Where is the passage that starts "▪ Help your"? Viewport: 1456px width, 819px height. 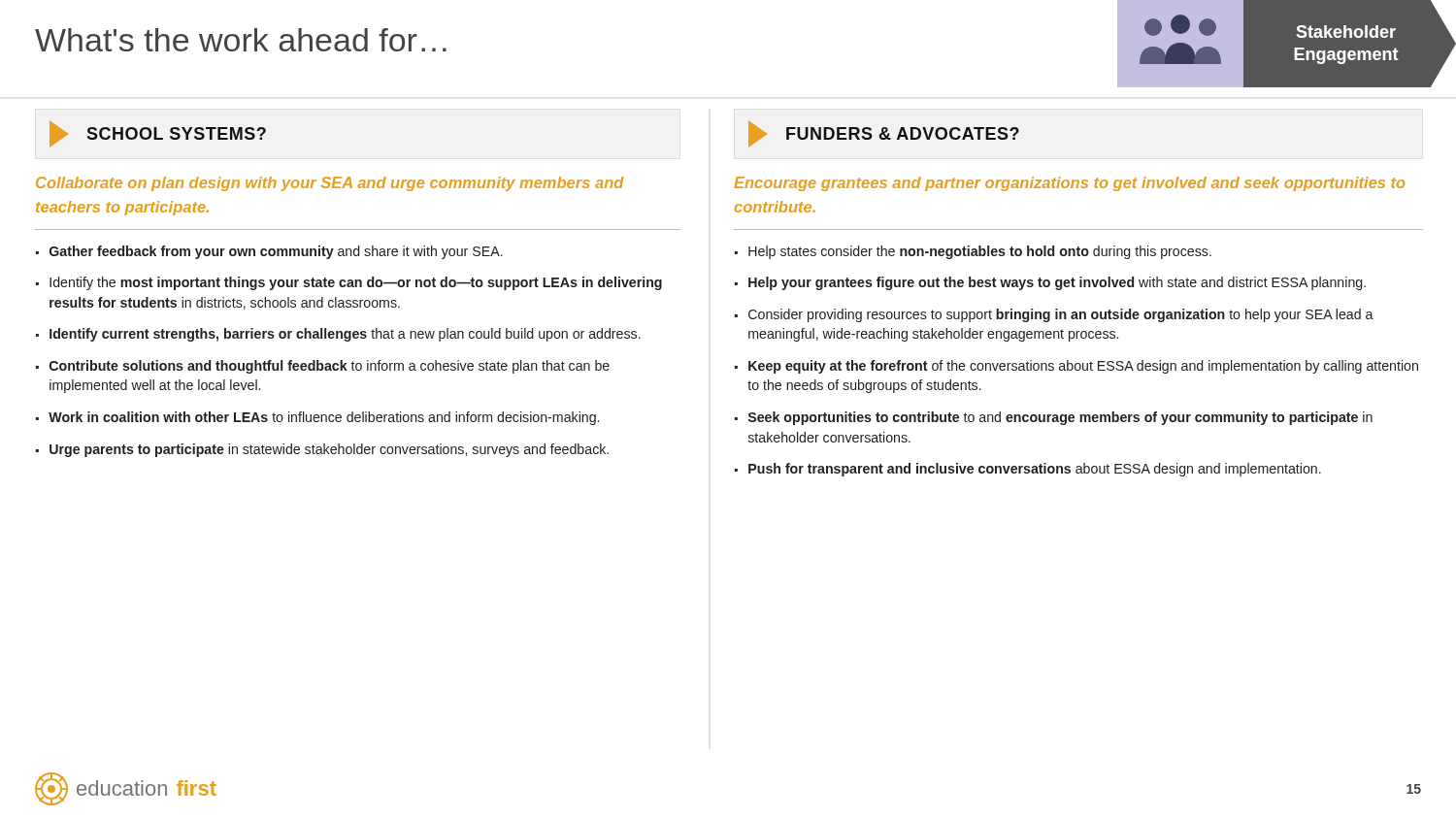point(1050,283)
